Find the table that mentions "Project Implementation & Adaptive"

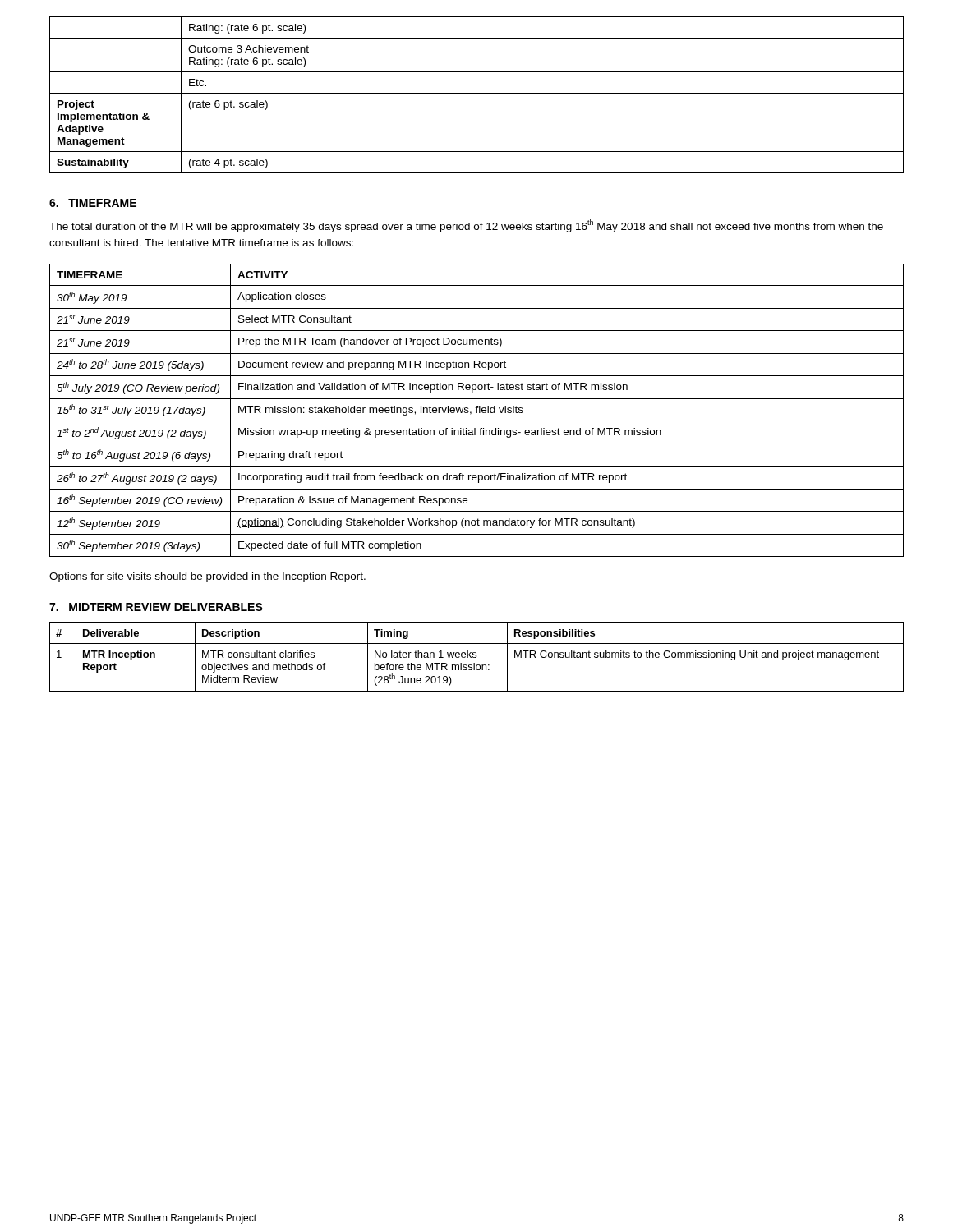click(x=476, y=95)
